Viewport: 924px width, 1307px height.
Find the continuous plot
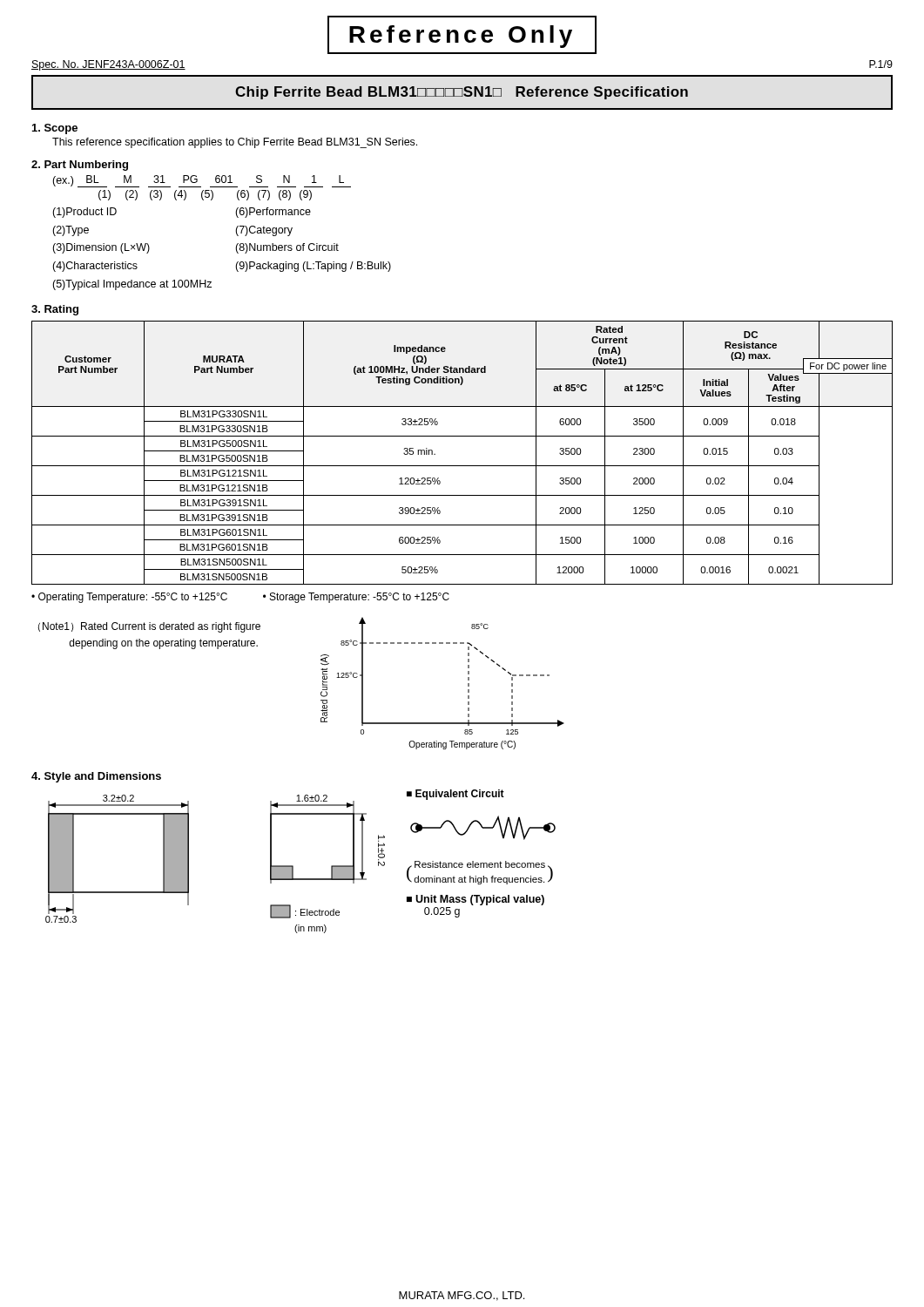(x=449, y=685)
